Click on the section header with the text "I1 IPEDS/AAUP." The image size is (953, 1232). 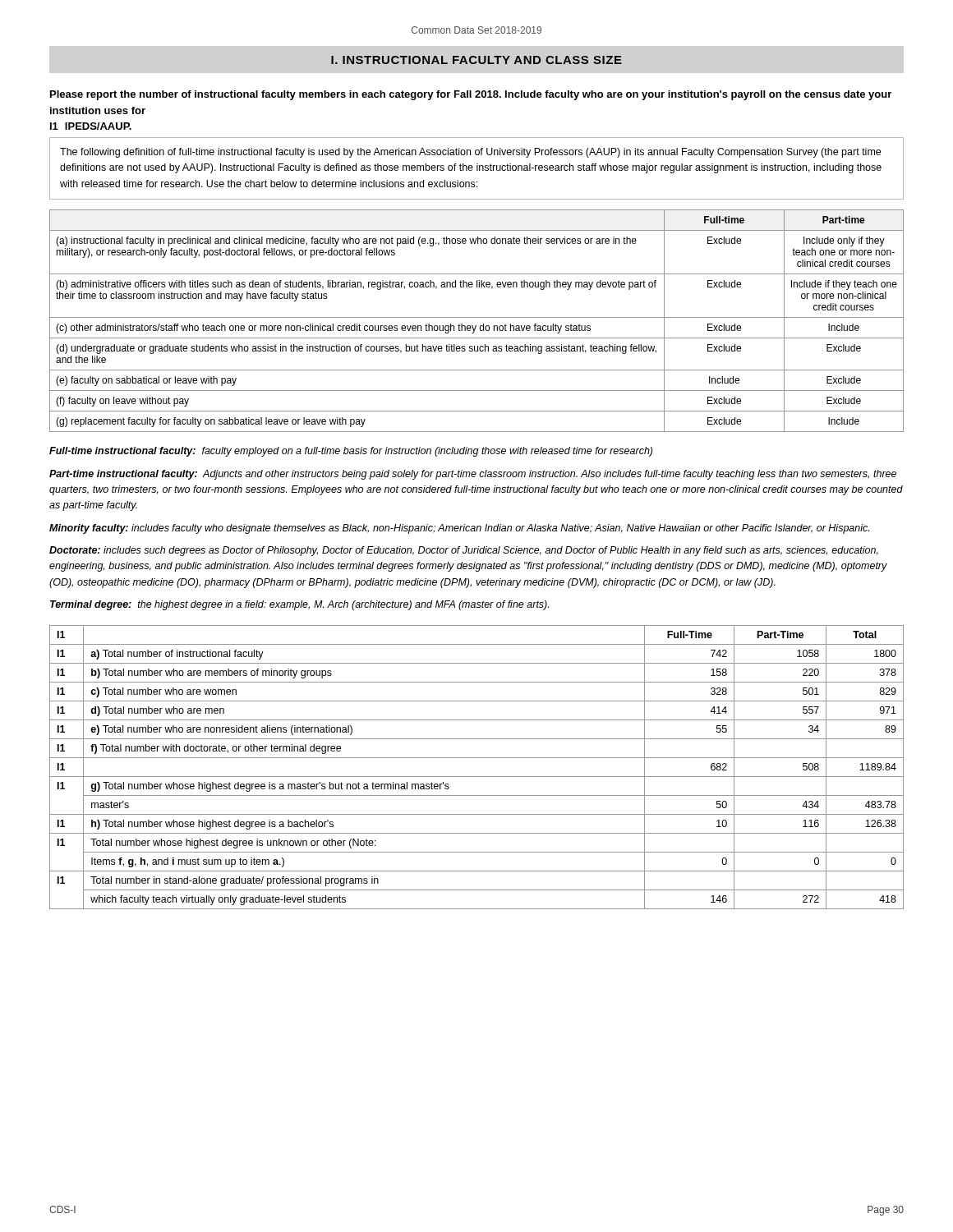(90, 126)
